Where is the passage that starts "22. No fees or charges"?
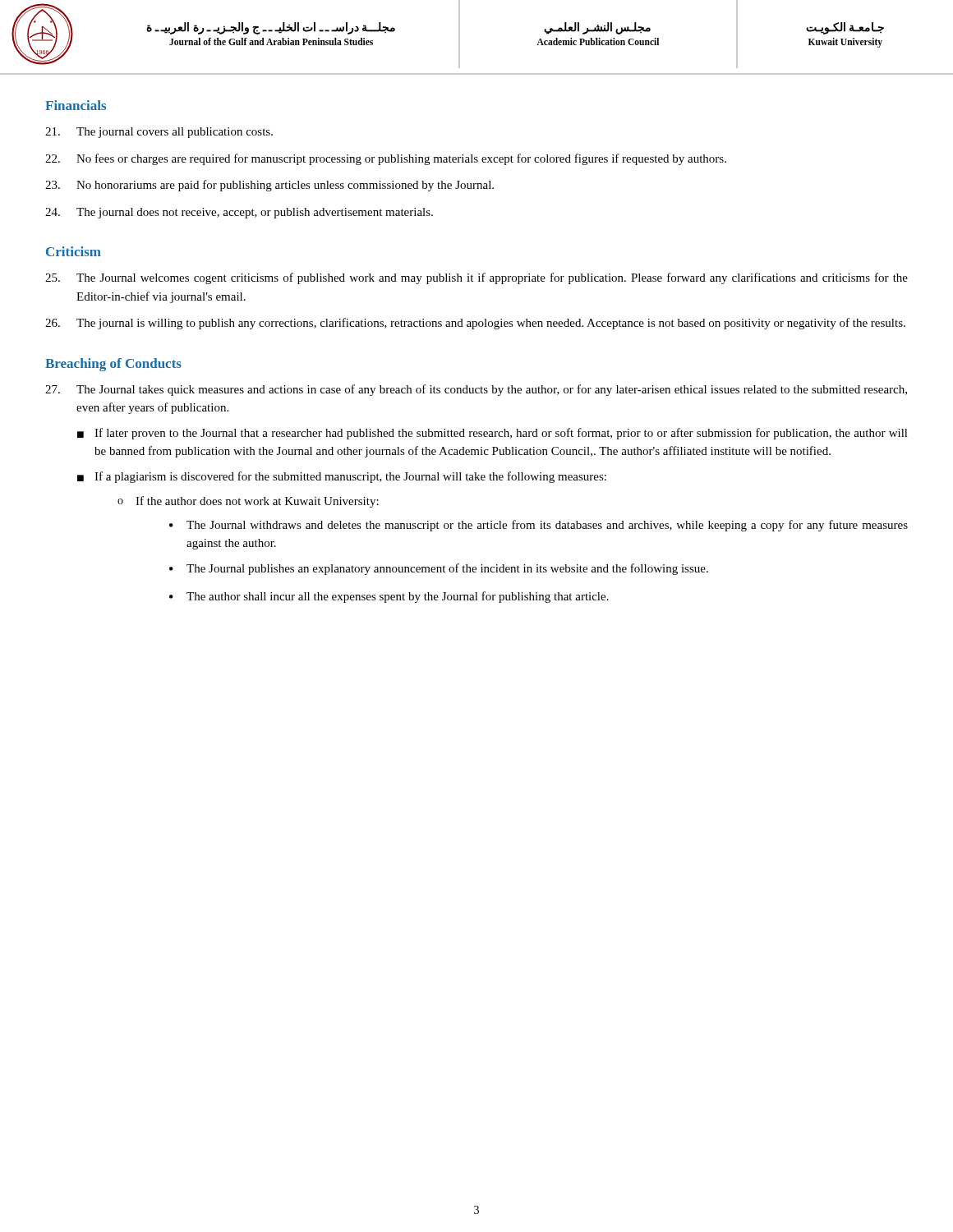Image resolution: width=953 pixels, height=1232 pixels. coord(476,158)
